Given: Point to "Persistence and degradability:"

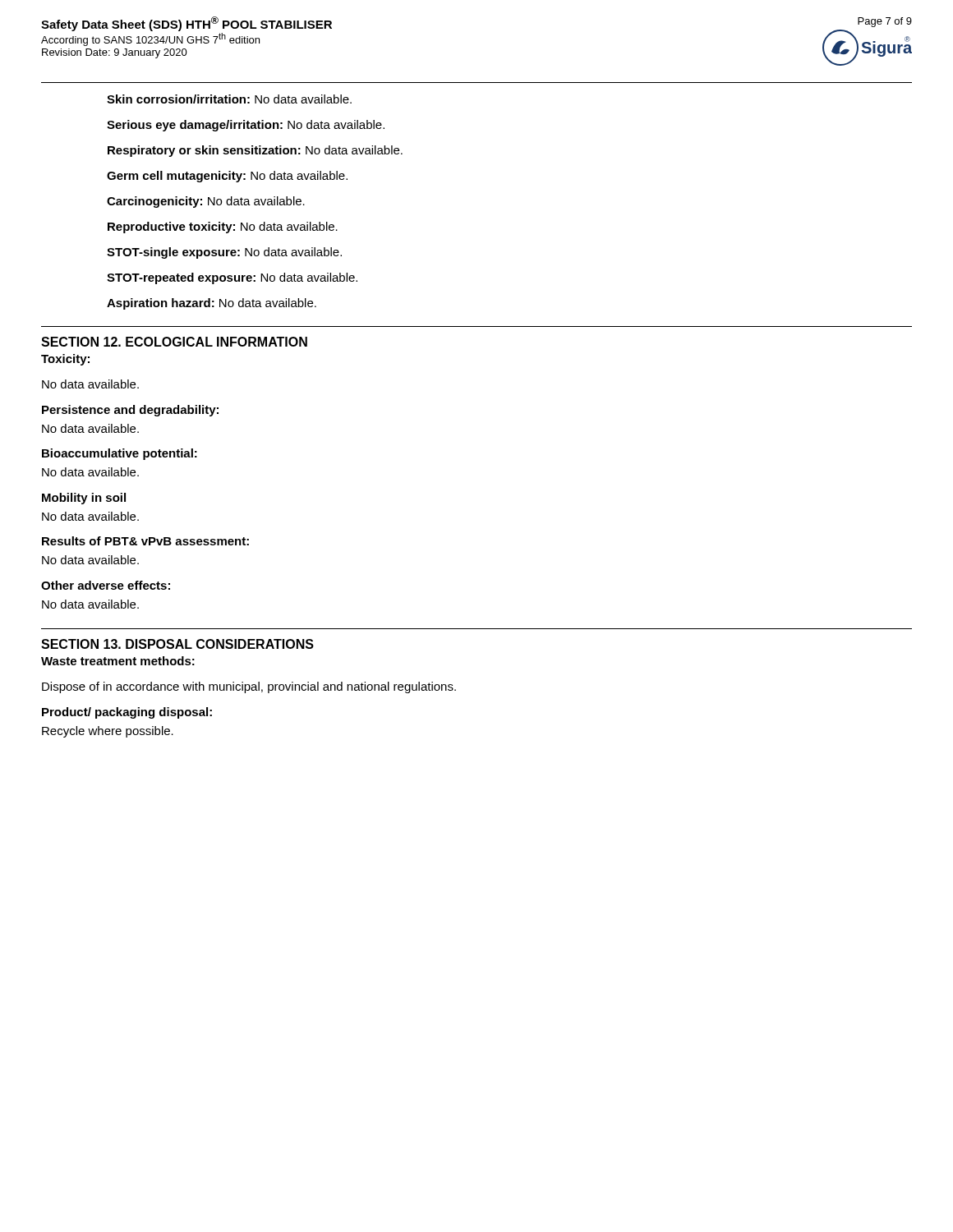Looking at the screenshot, I should [x=130, y=409].
